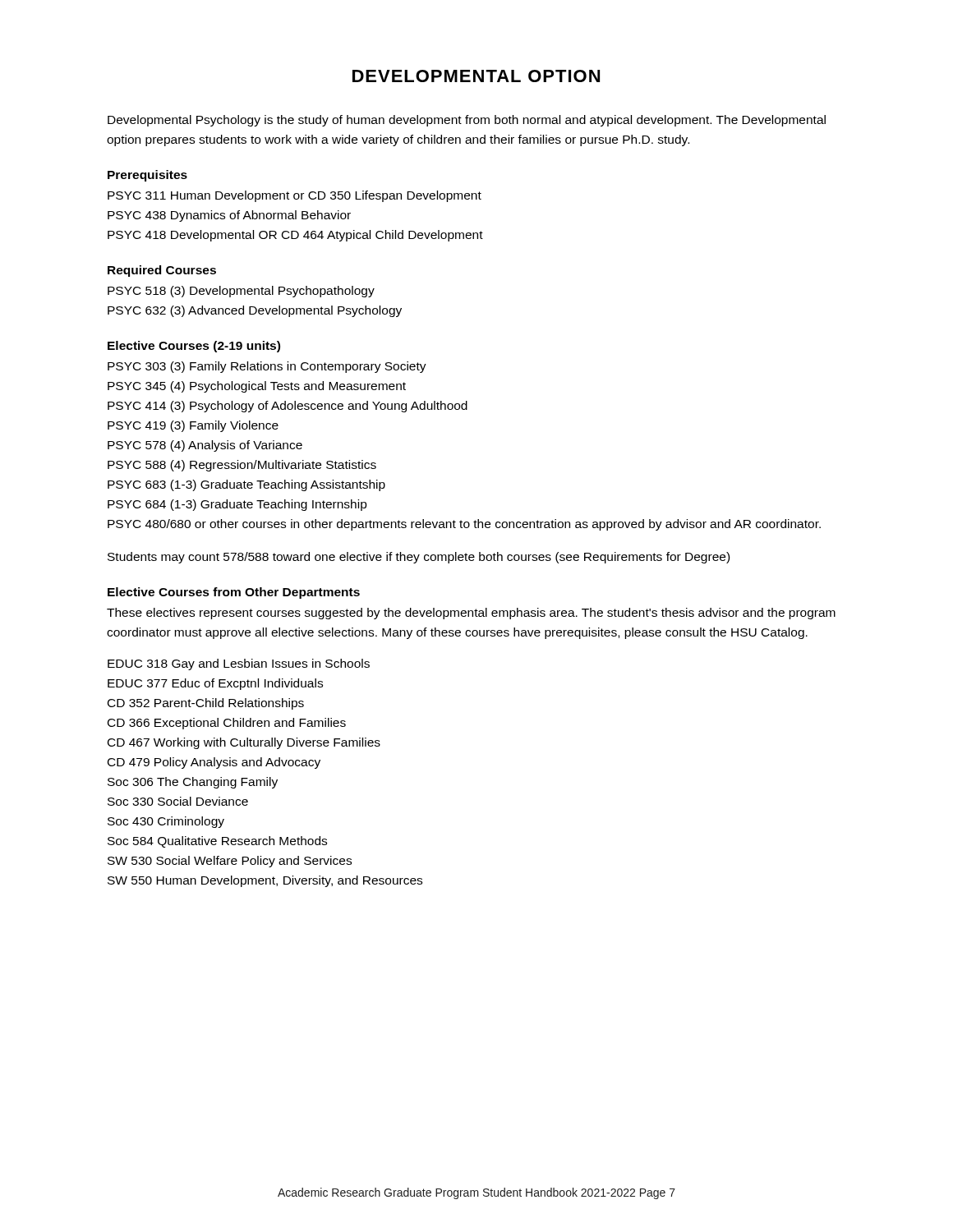Find the list item with the text "PSYC 418 Developmental OR CD 464"
The image size is (953, 1232).
click(295, 235)
